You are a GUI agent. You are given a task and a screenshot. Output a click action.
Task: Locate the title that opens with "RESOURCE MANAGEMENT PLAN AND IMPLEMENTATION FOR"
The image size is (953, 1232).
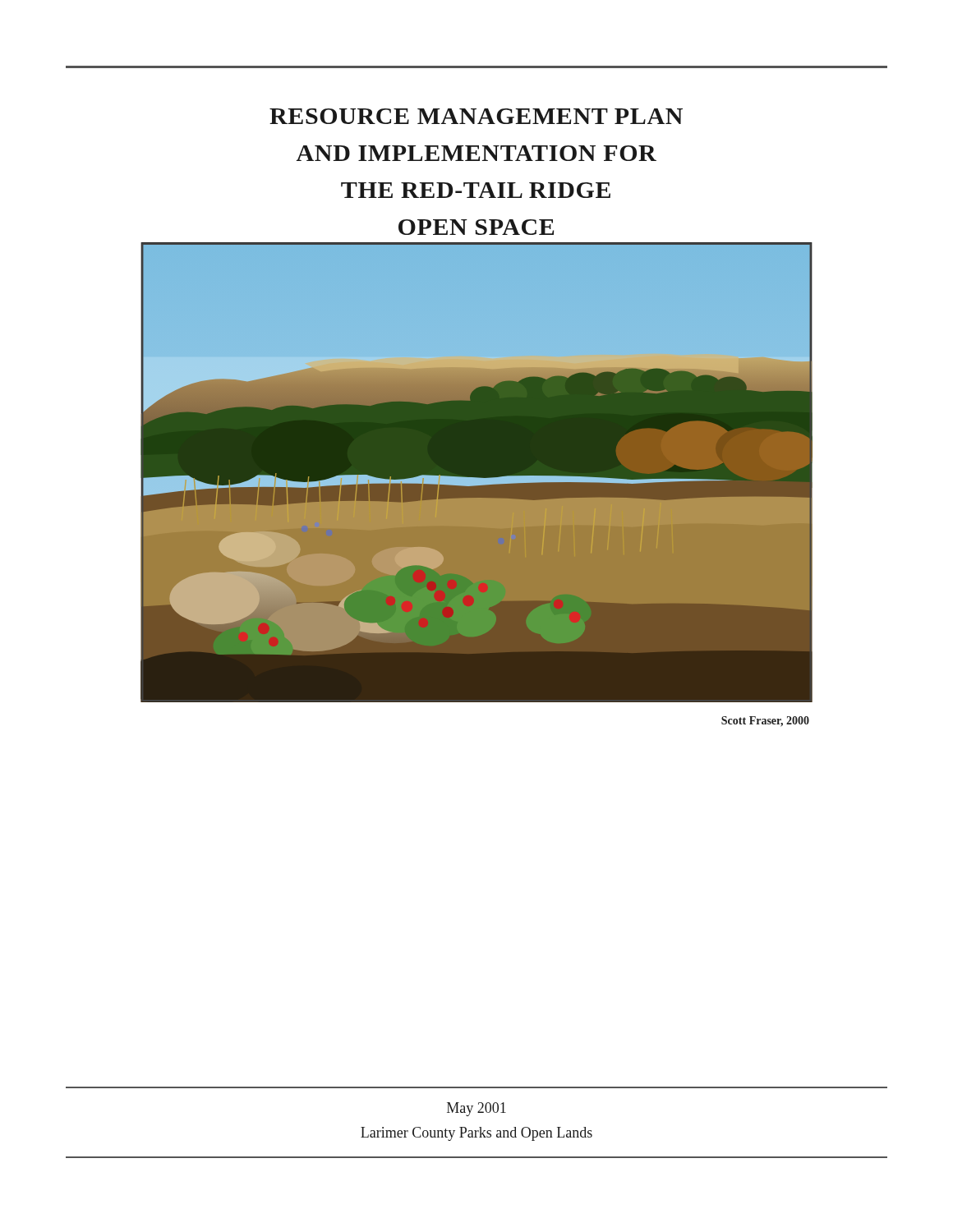[476, 167]
